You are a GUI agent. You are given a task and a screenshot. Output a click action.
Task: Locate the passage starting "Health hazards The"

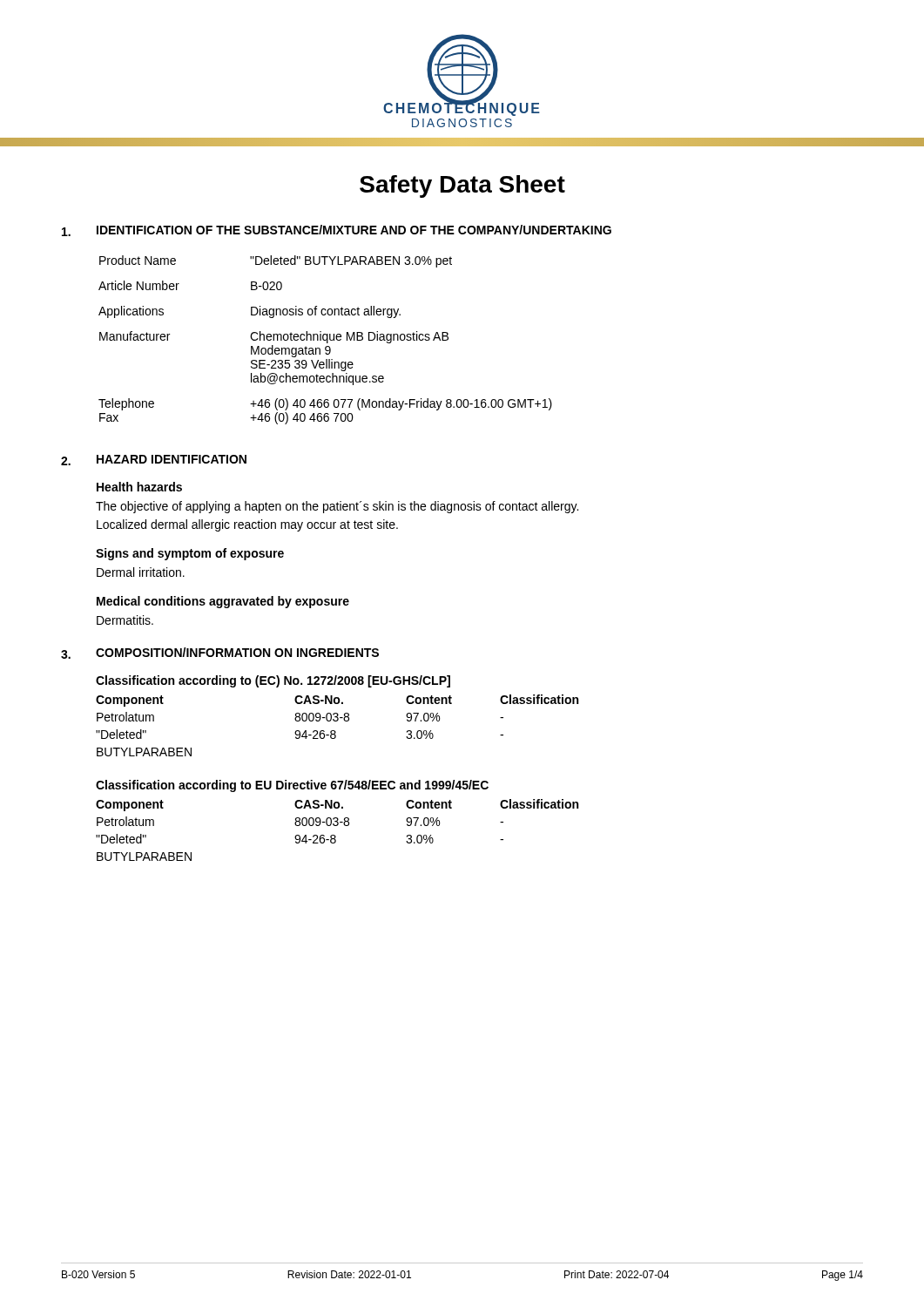(479, 507)
